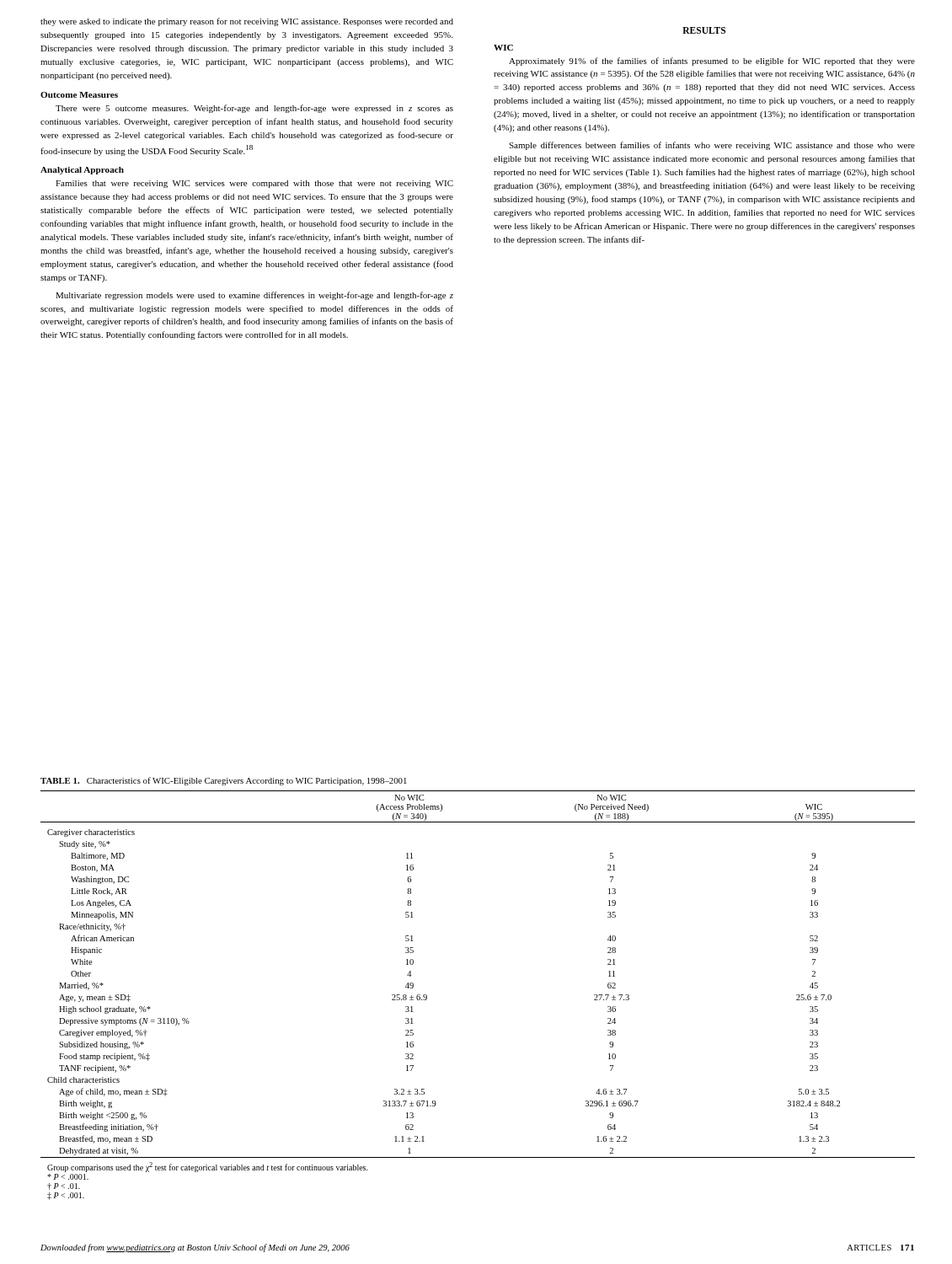
Task: Find the text block starting "Analytical Approach"
Action: [x=82, y=171]
